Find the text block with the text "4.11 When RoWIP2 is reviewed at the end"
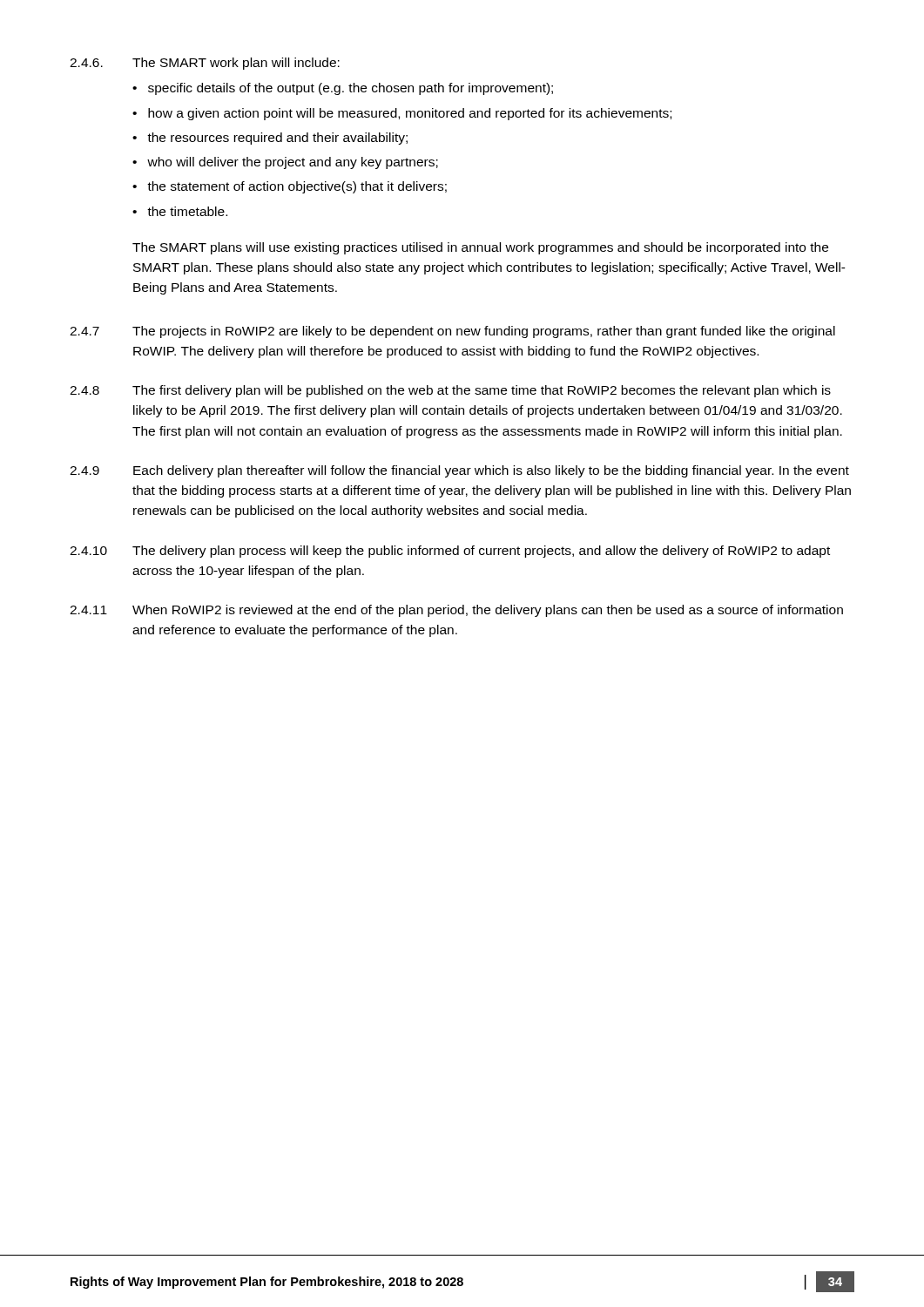The width and height of the screenshot is (924, 1307). click(x=462, y=620)
